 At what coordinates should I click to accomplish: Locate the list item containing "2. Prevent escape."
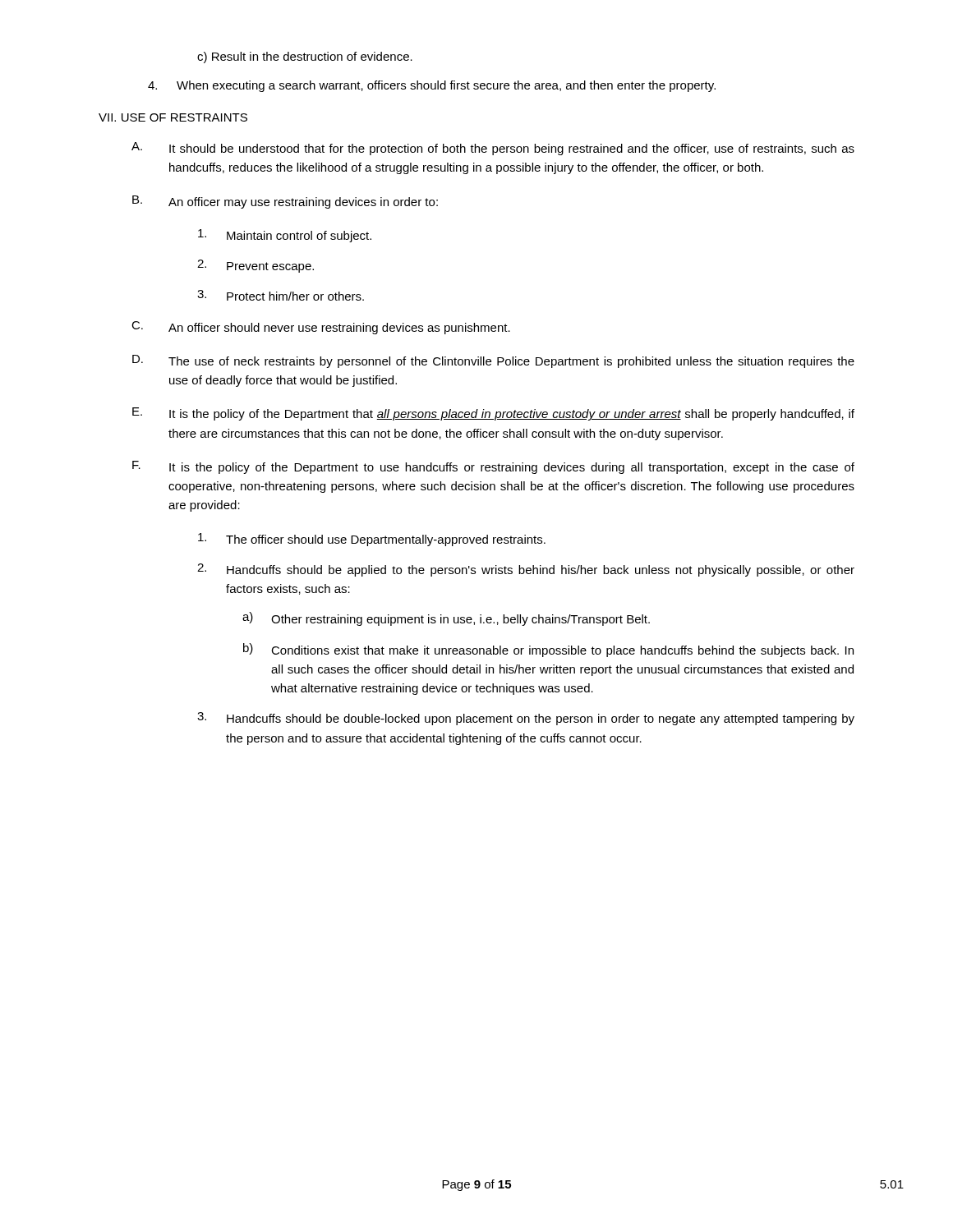click(x=256, y=266)
